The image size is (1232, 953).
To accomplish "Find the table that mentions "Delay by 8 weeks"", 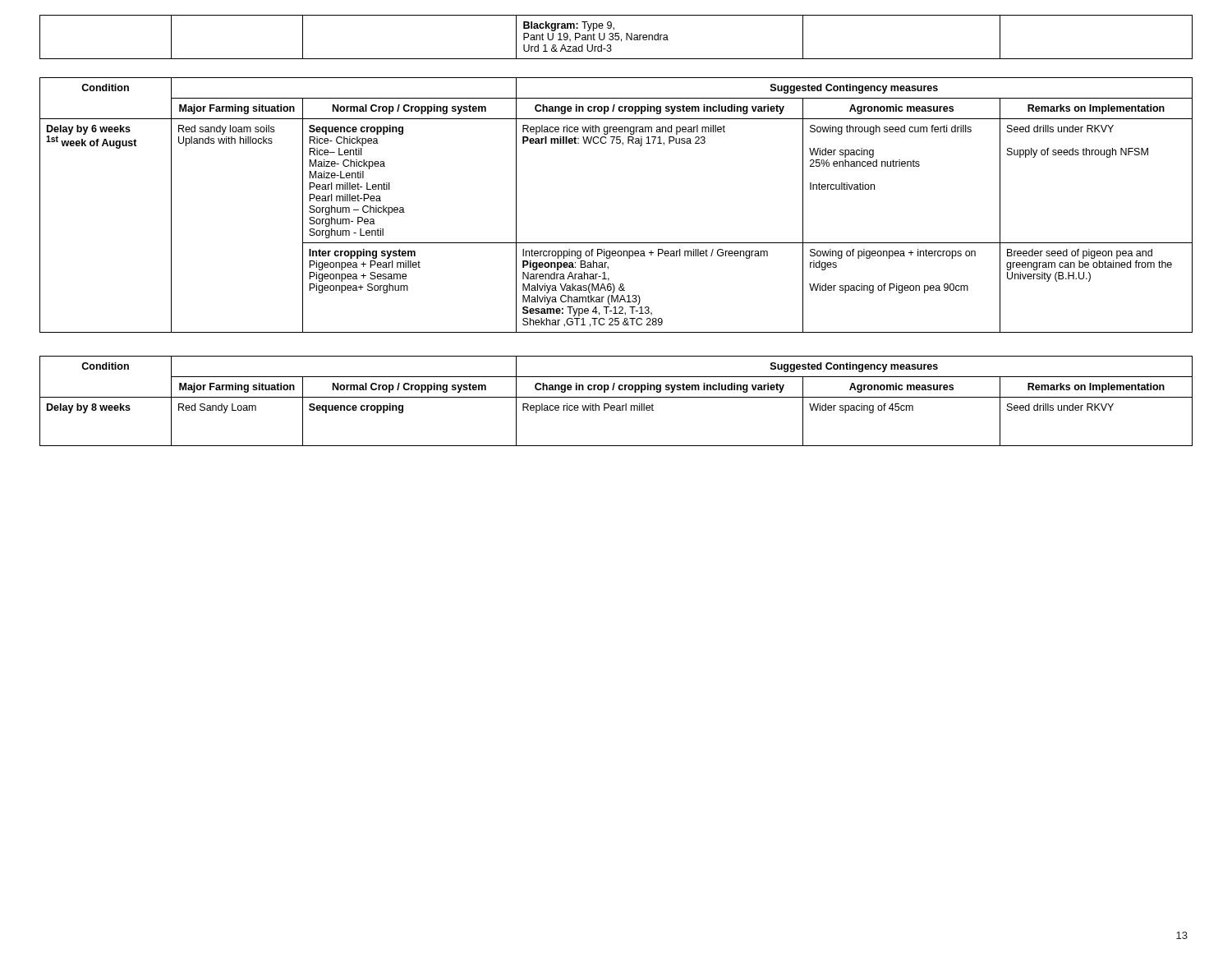I will click(616, 401).
